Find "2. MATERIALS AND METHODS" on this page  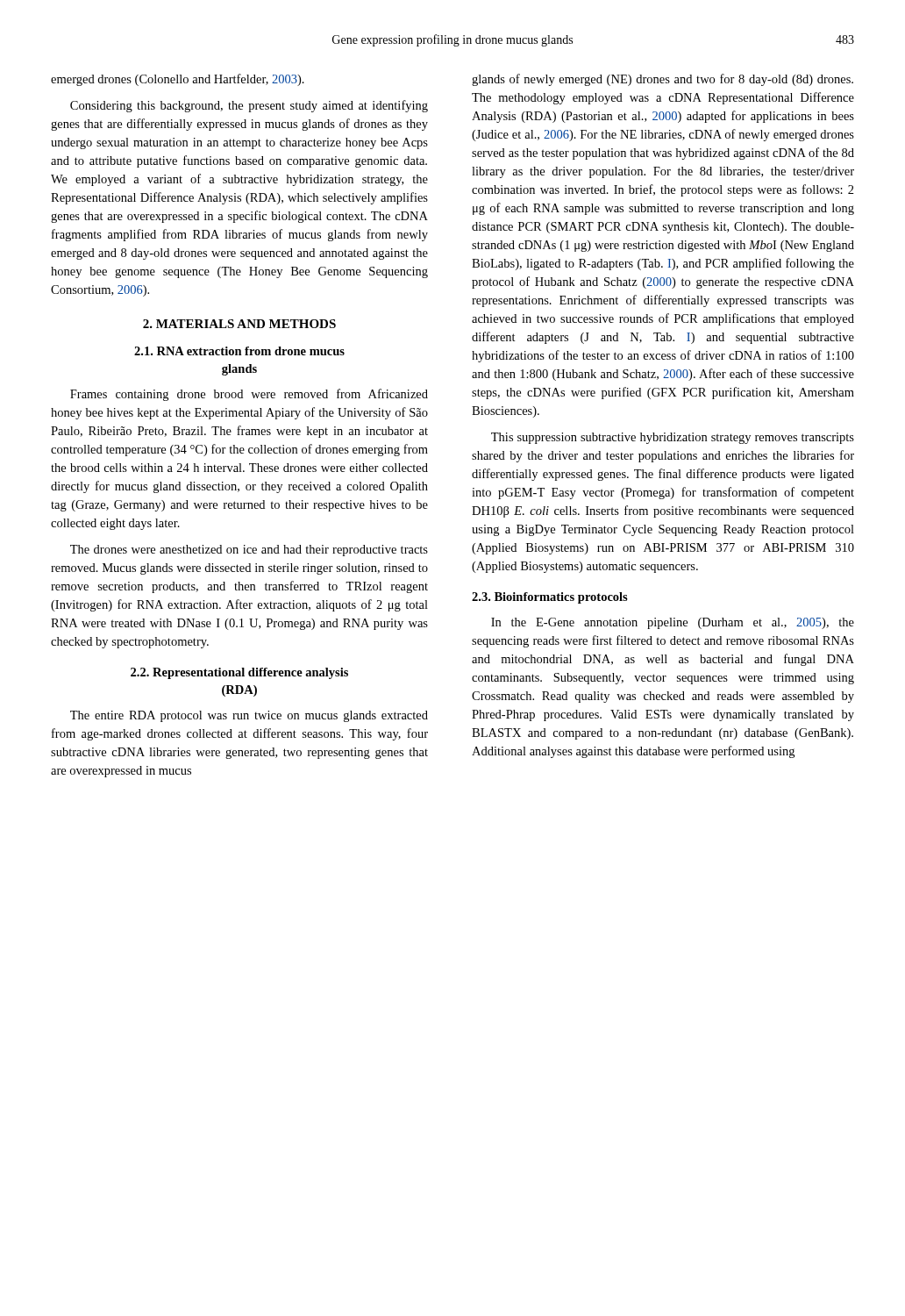239,324
